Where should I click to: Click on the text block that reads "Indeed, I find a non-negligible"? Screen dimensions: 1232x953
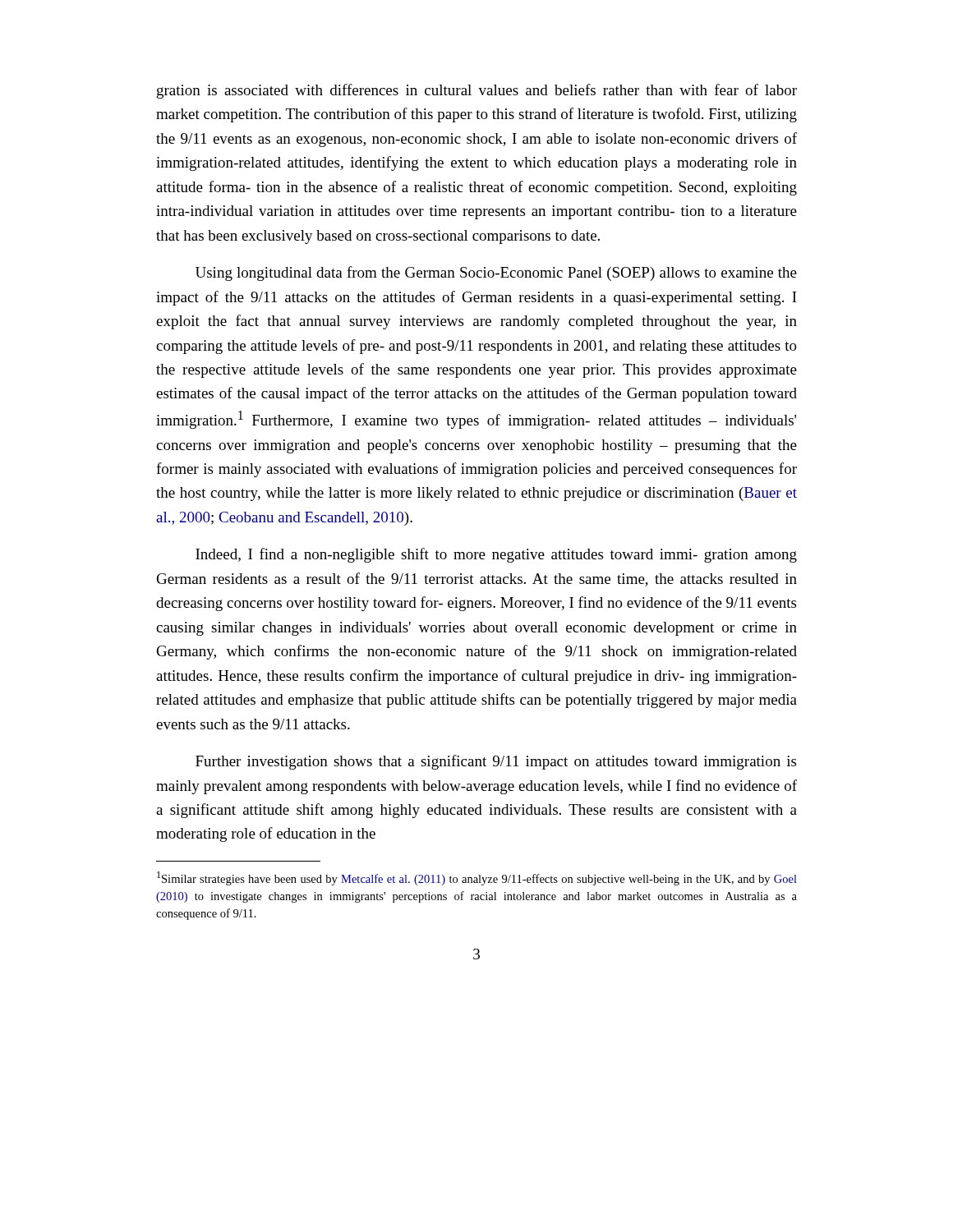476,639
